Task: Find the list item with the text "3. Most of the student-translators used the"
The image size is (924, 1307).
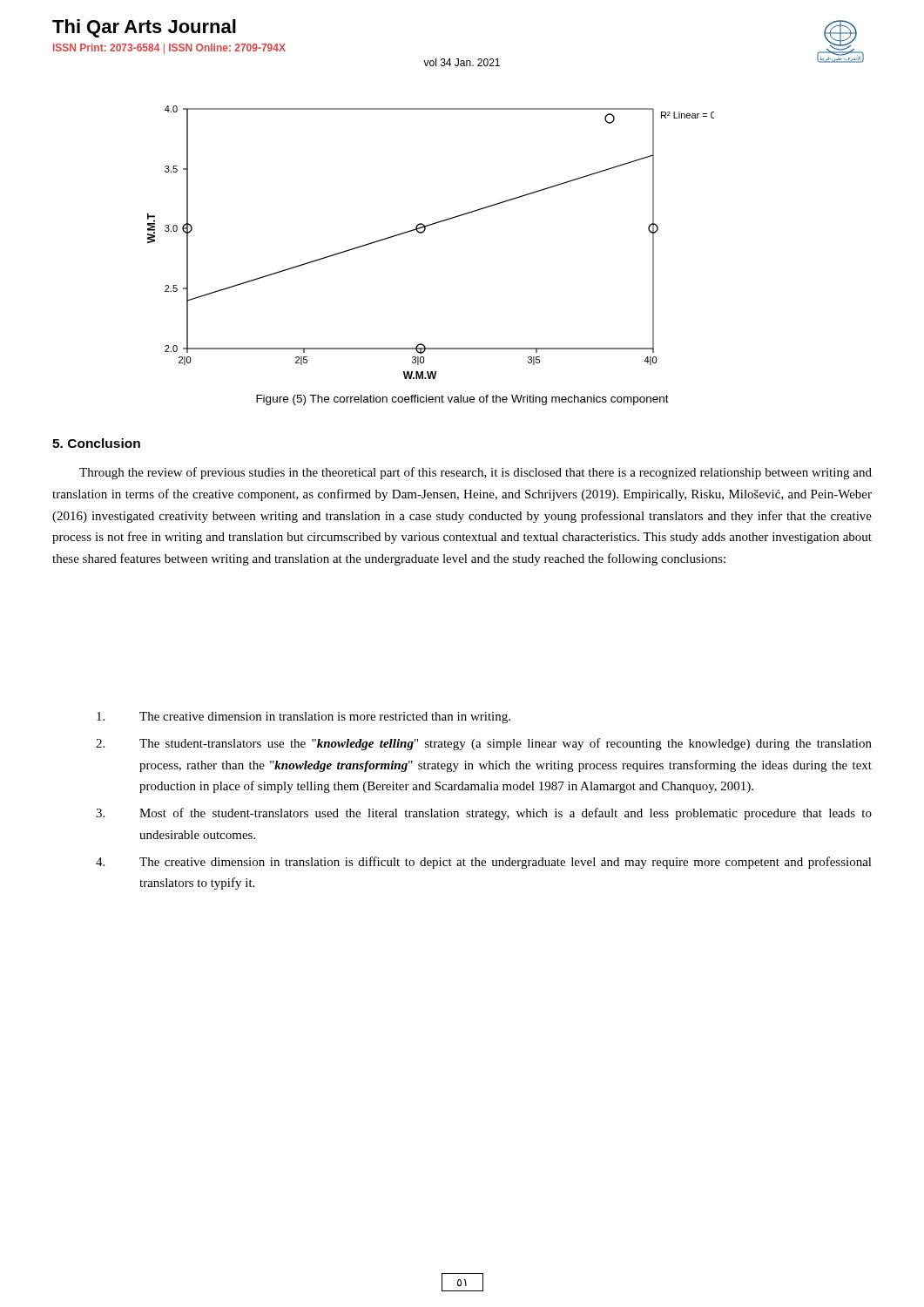Action: pyautogui.click(x=462, y=824)
